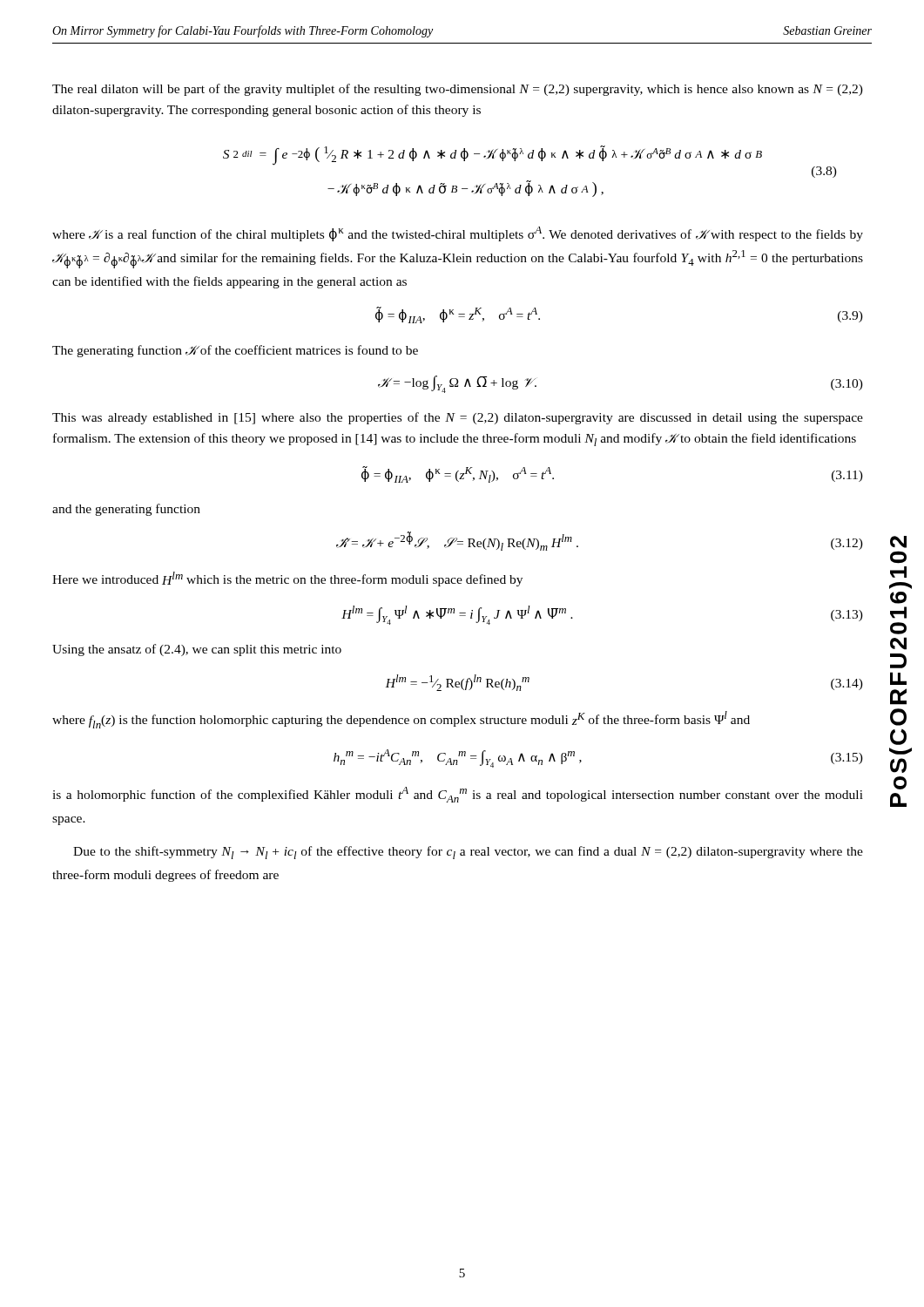The width and height of the screenshot is (924, 1307).
Task: Point to the text starting "ϕ̃ = ϕIIA, ϕκ = zK, σA ="
Action: pos(444,315)
